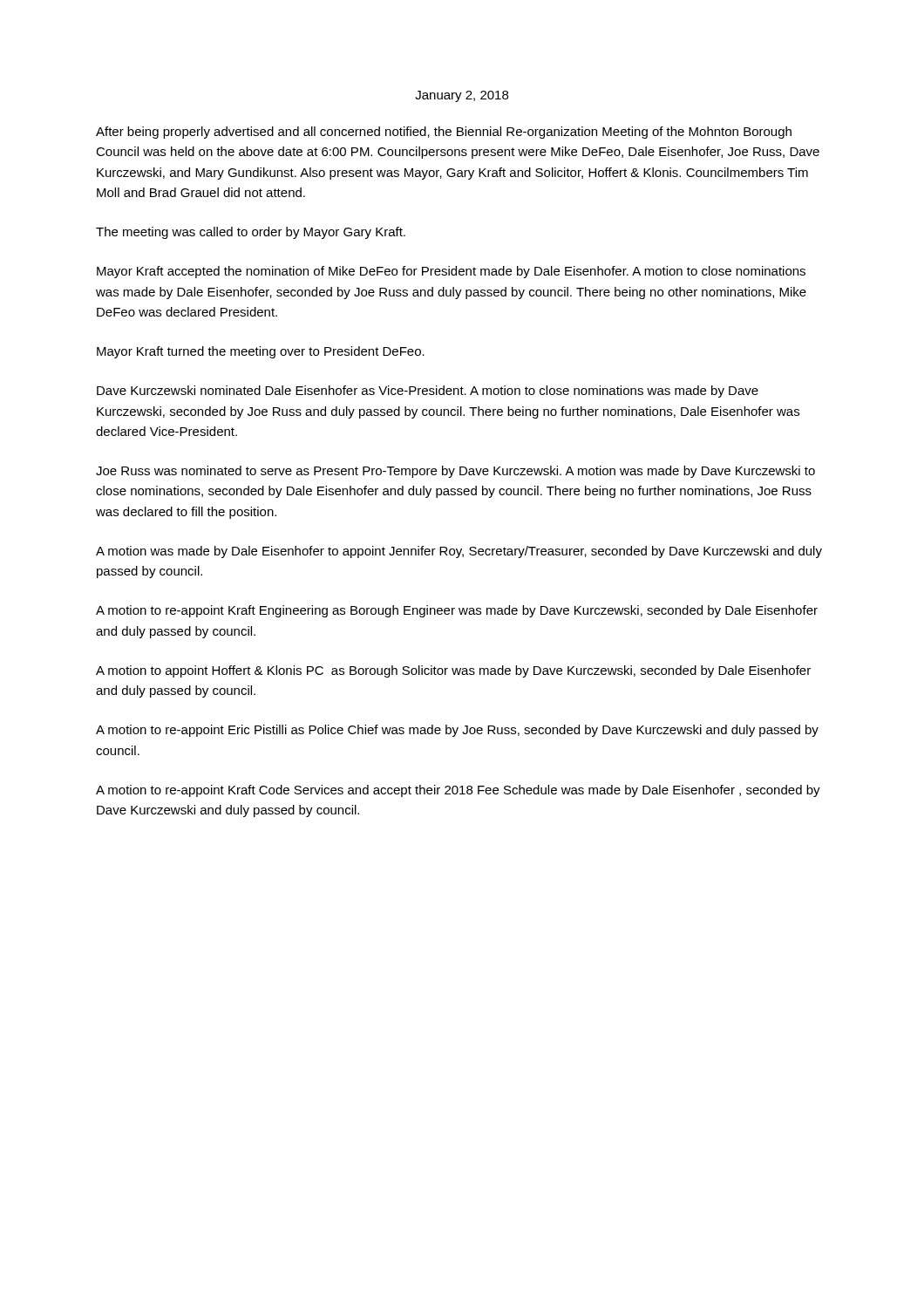The height and width of the screenshot is (1308, 924).
Task: Navigate to the text starting "The meeting was called to order by Mayor"
Action: (251, 232)
